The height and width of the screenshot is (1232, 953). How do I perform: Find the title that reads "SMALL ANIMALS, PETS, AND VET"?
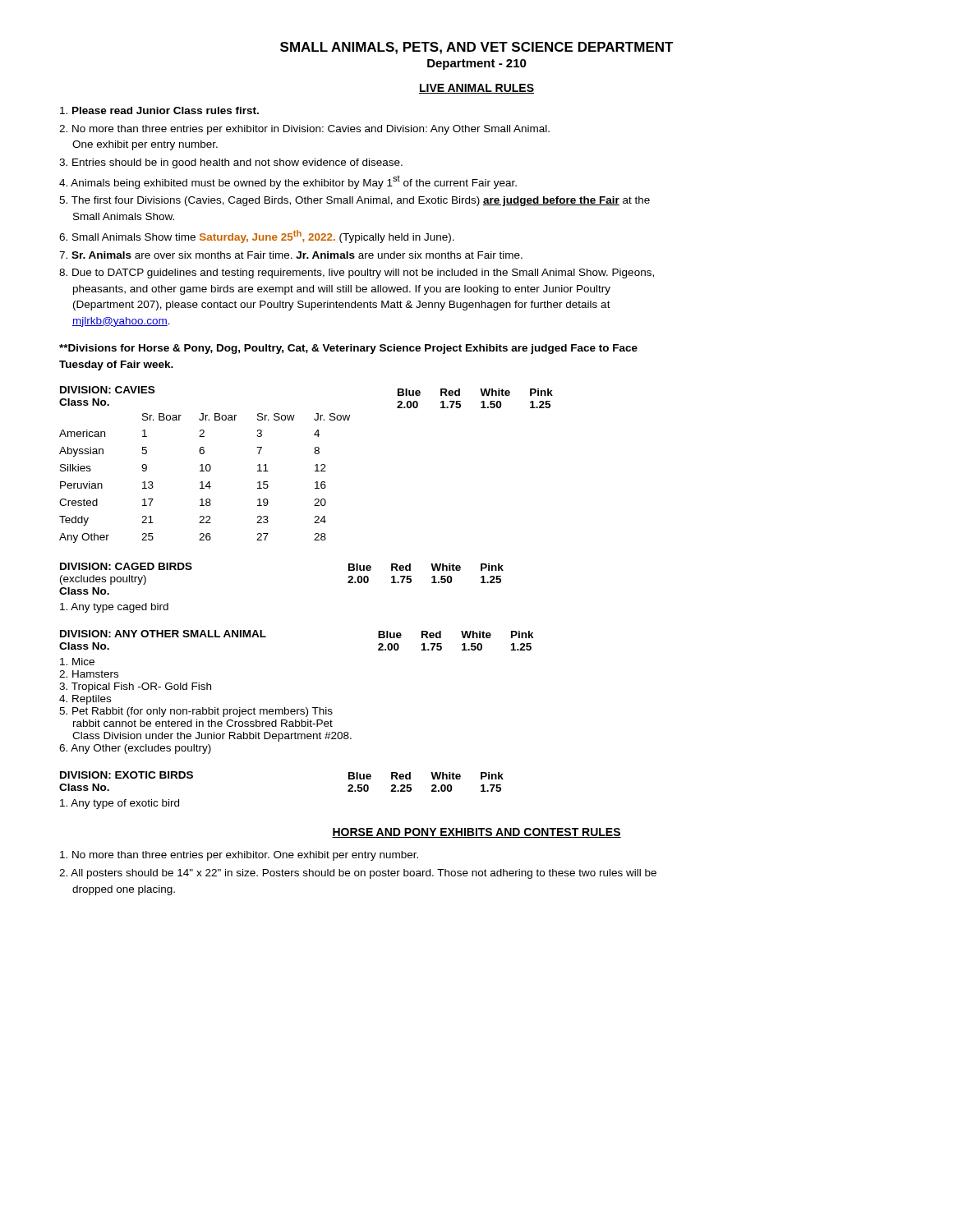point(476,55)
